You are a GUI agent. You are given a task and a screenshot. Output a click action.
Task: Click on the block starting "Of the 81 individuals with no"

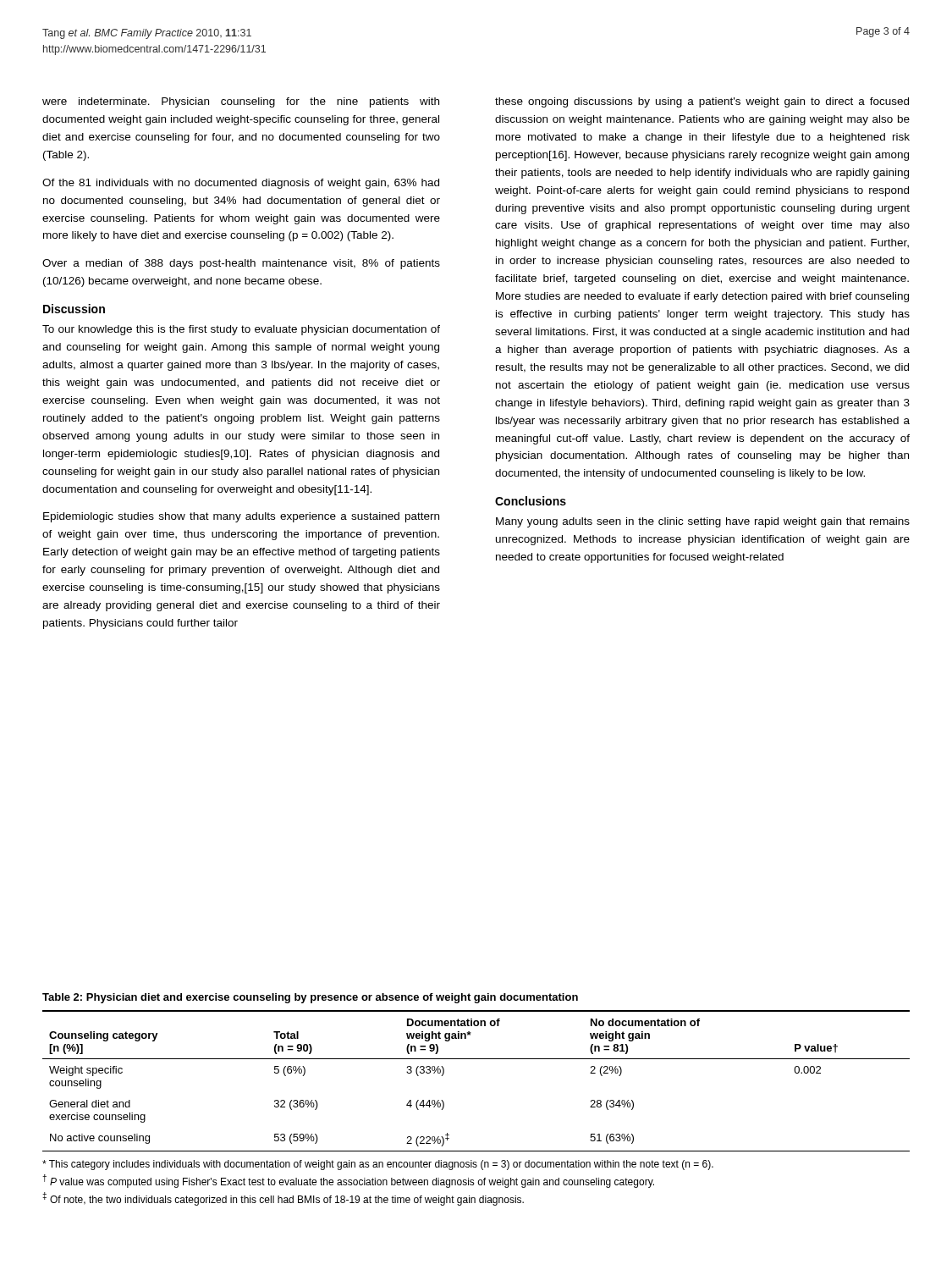[241, 209]
